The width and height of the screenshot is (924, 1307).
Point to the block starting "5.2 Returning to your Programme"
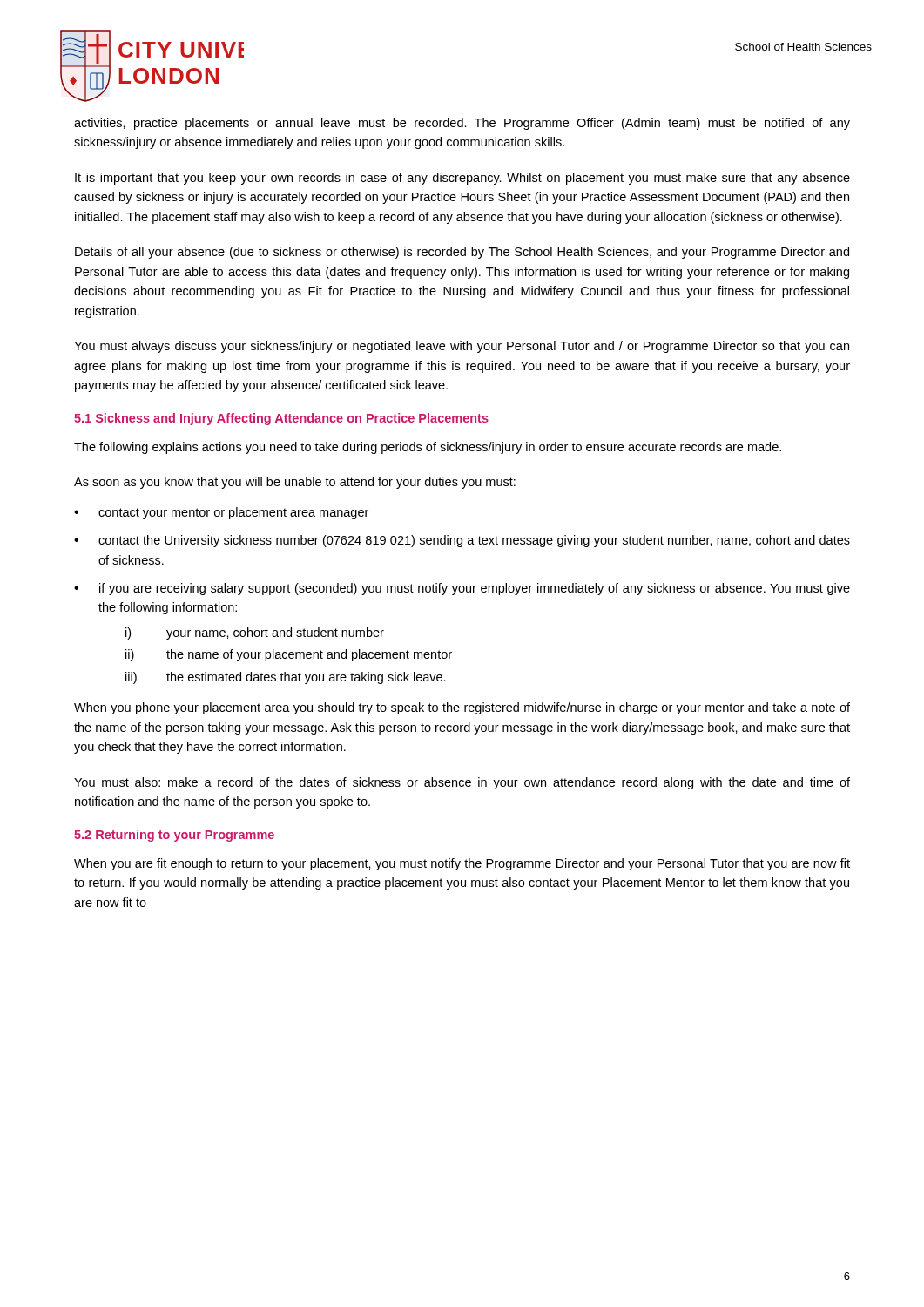pyautogui.click(x=174, y=834)
